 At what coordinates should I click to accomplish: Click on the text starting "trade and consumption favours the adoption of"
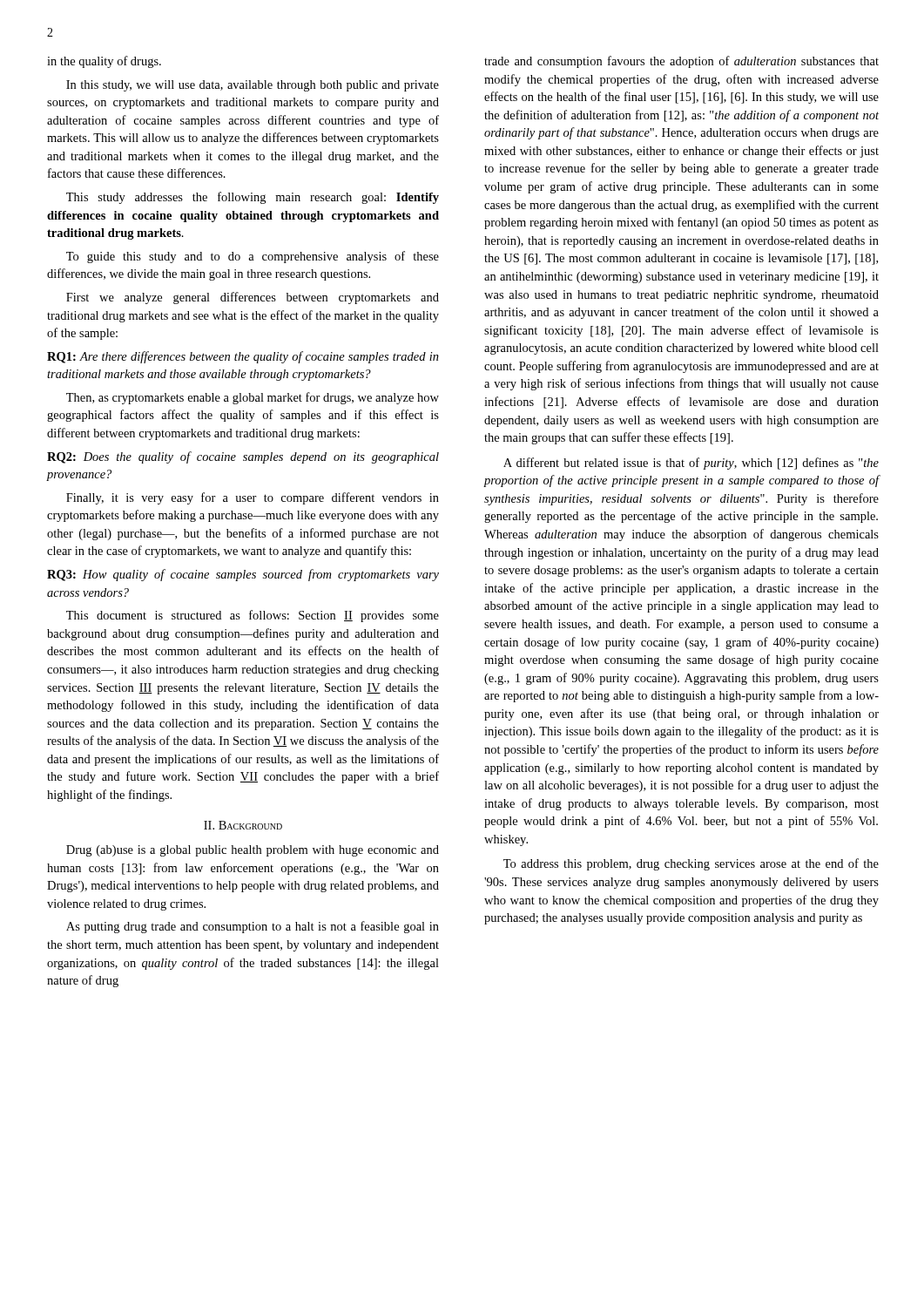pos(681,250)
